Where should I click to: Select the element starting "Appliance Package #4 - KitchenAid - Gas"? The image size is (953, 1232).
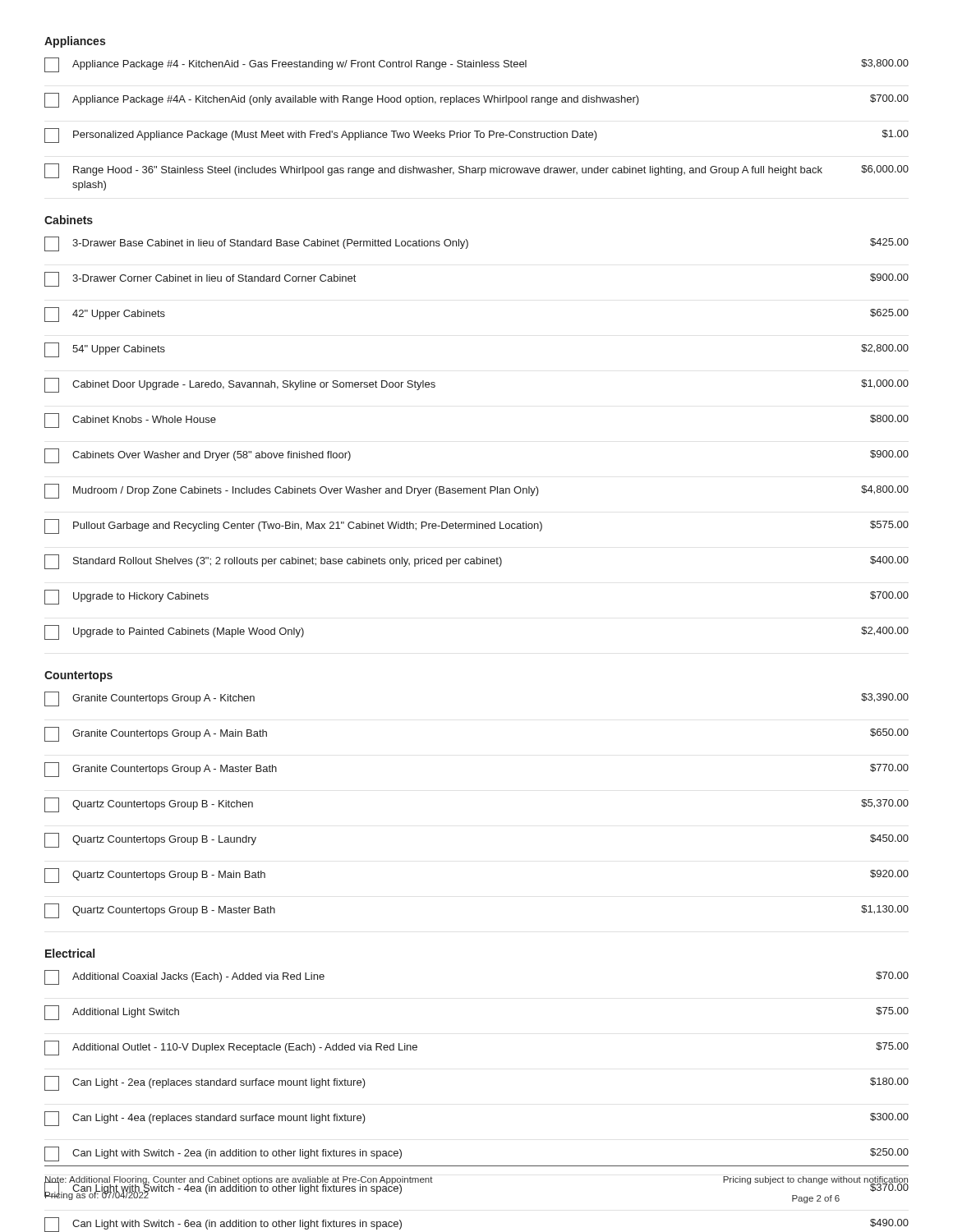[476, 64]
